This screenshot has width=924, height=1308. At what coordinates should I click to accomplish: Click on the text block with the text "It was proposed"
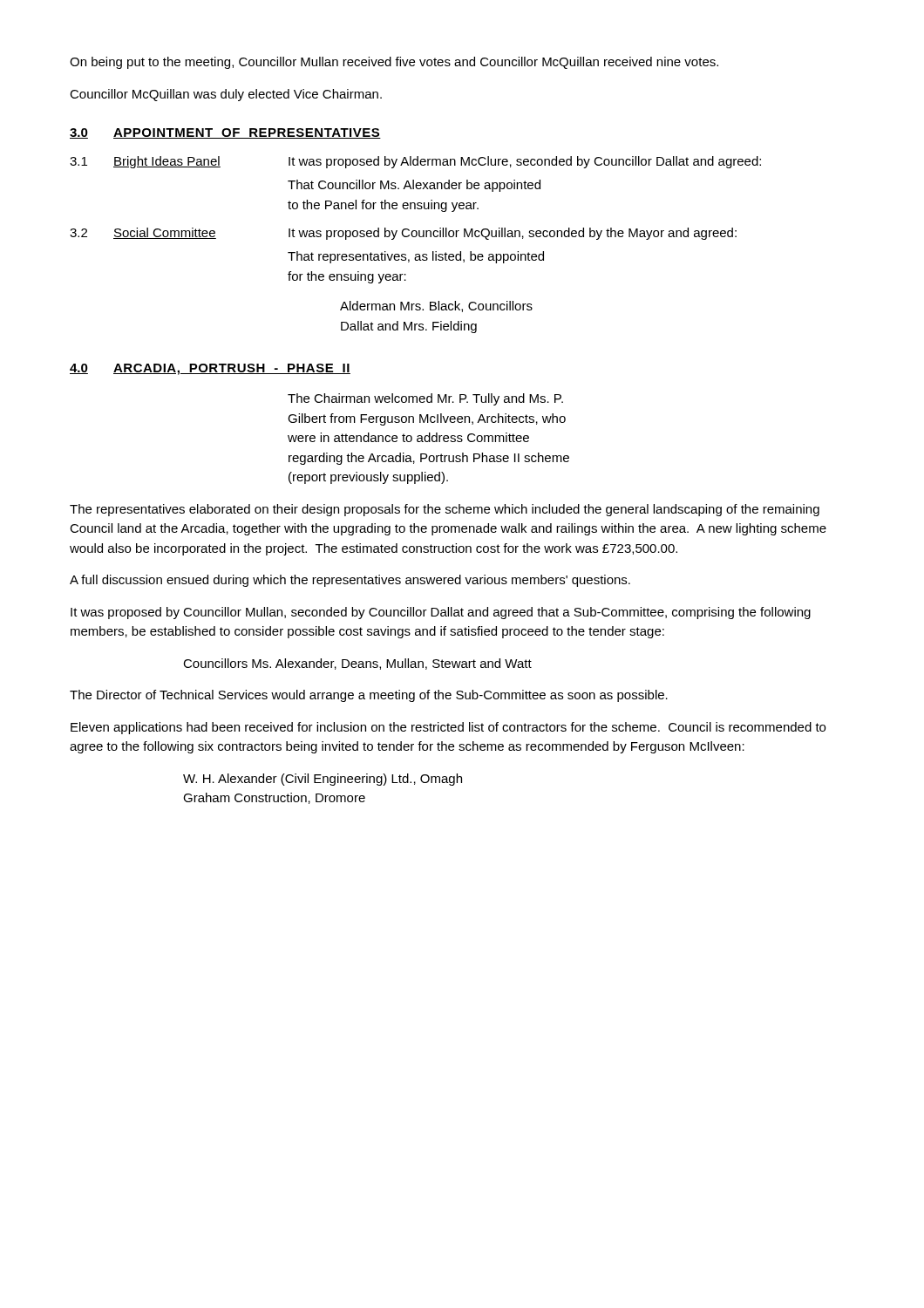tap(440, 621)
